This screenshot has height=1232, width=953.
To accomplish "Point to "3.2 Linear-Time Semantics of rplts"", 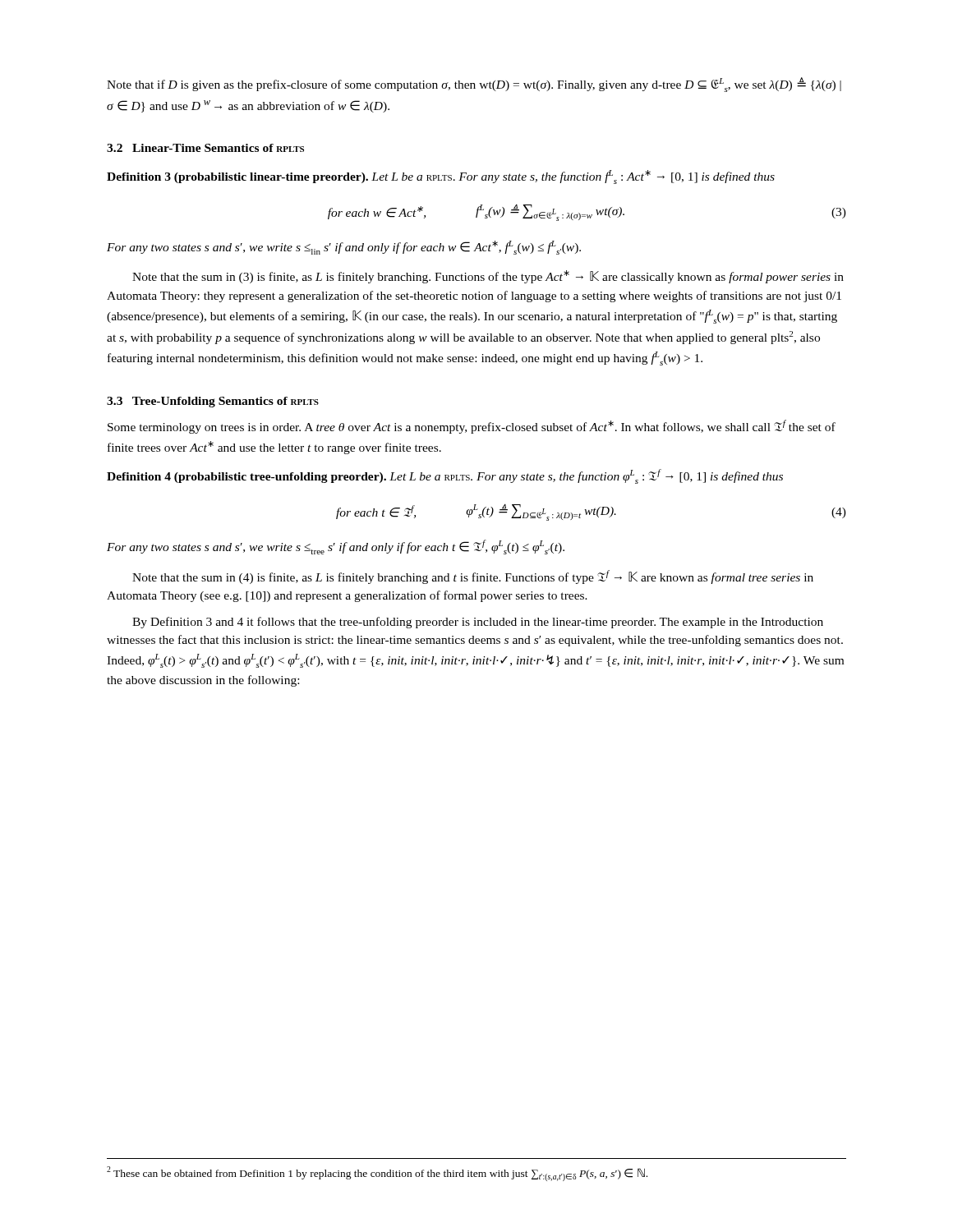I will pyautogui.click(x=206, y=147).
